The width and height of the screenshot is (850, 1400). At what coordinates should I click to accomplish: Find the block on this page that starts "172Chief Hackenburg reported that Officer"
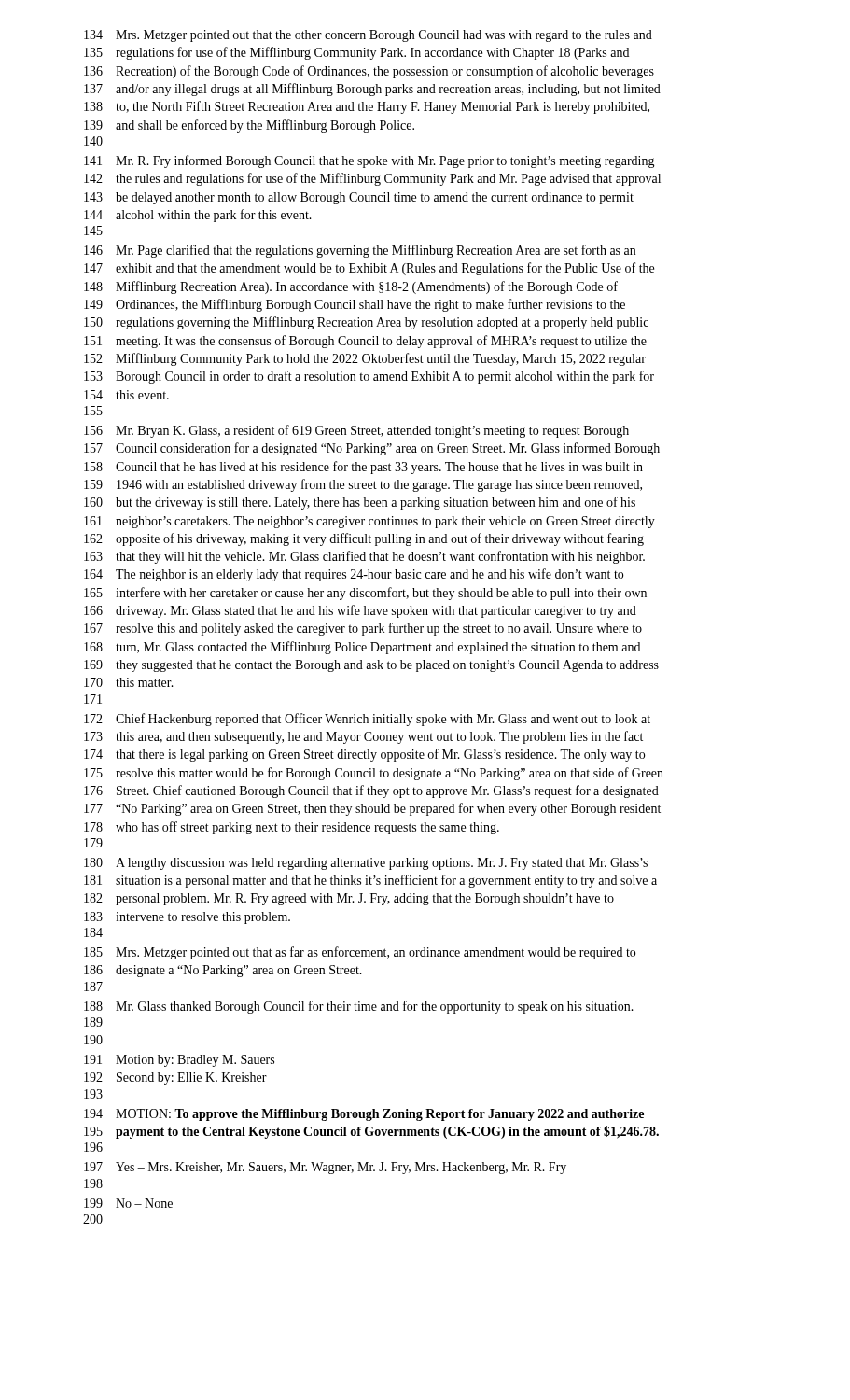[x=425, y=773]
